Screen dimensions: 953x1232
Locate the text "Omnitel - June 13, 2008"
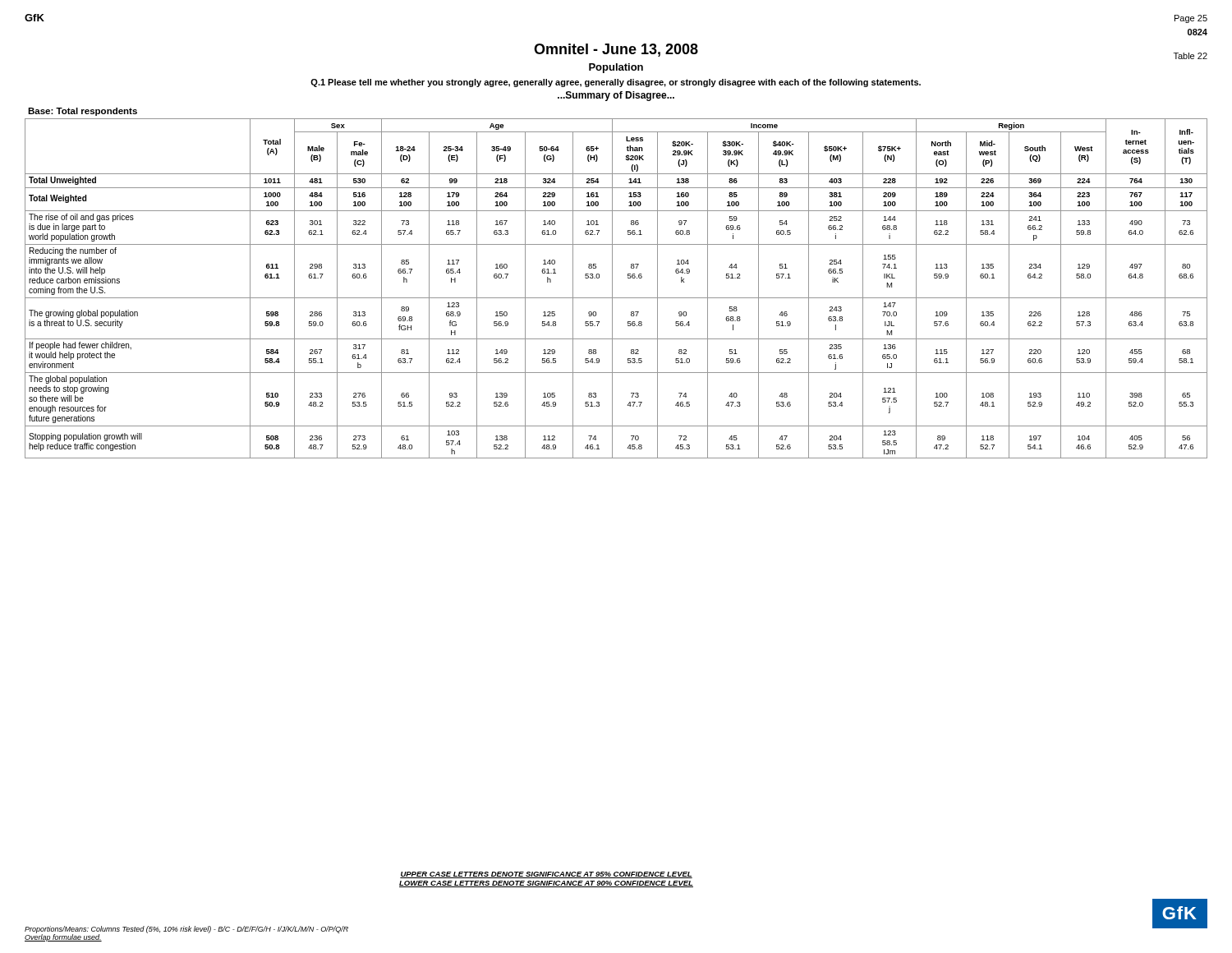(x=616, y=49)
